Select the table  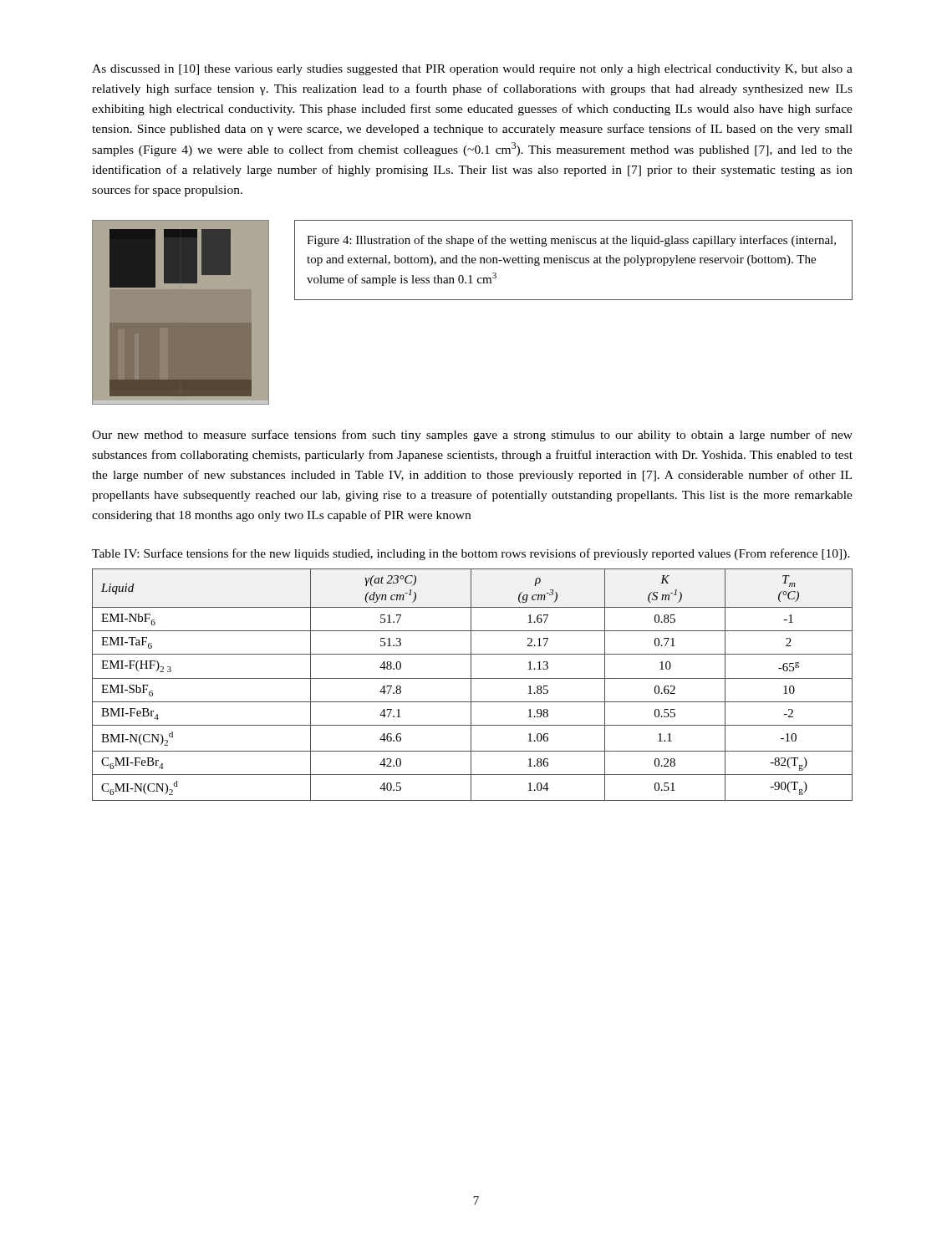coord(472,684)
